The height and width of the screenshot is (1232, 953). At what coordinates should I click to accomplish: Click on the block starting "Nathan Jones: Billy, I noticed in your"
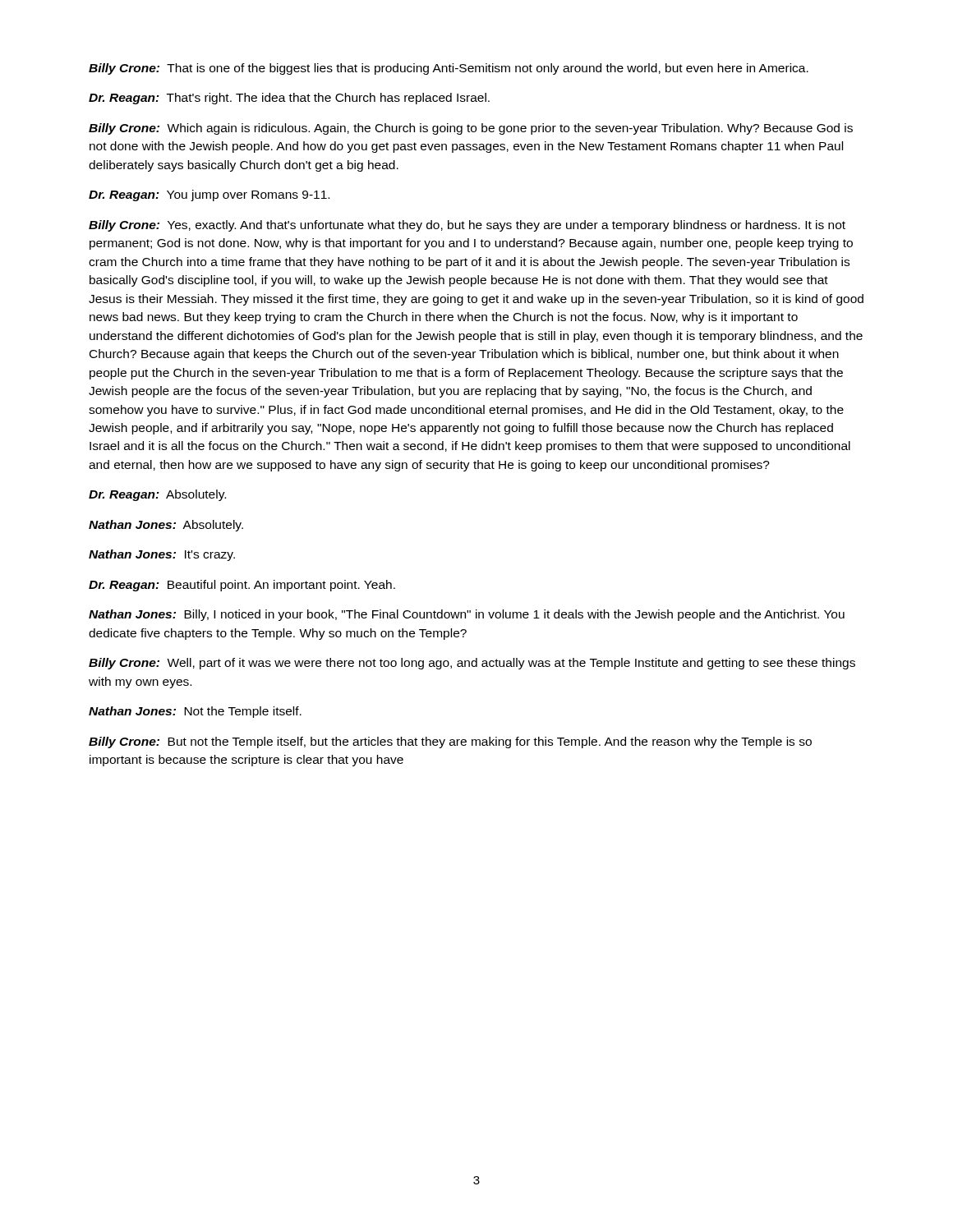[x=467, y=623]
